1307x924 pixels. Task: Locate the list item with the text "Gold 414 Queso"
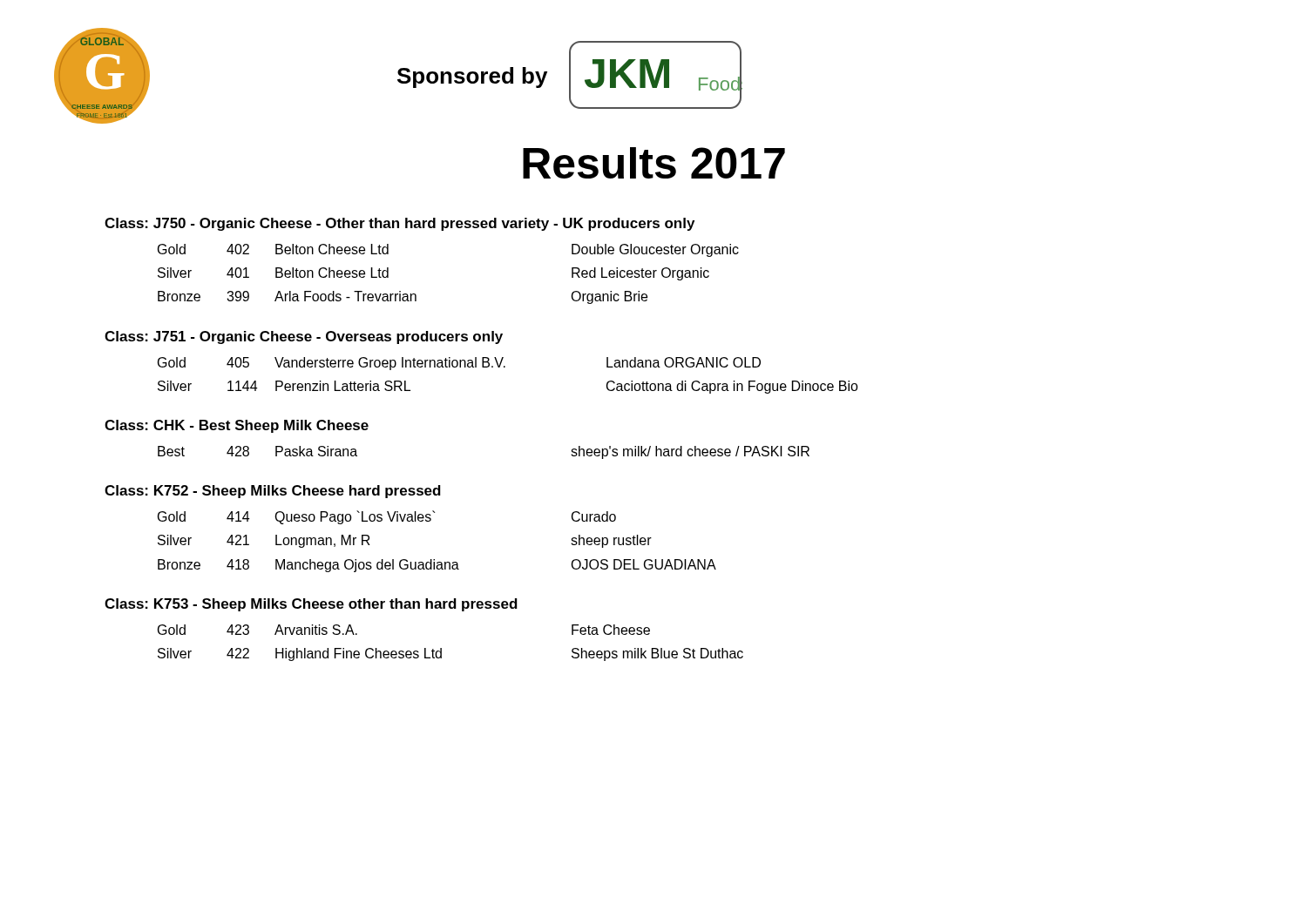tap(387, 517)
